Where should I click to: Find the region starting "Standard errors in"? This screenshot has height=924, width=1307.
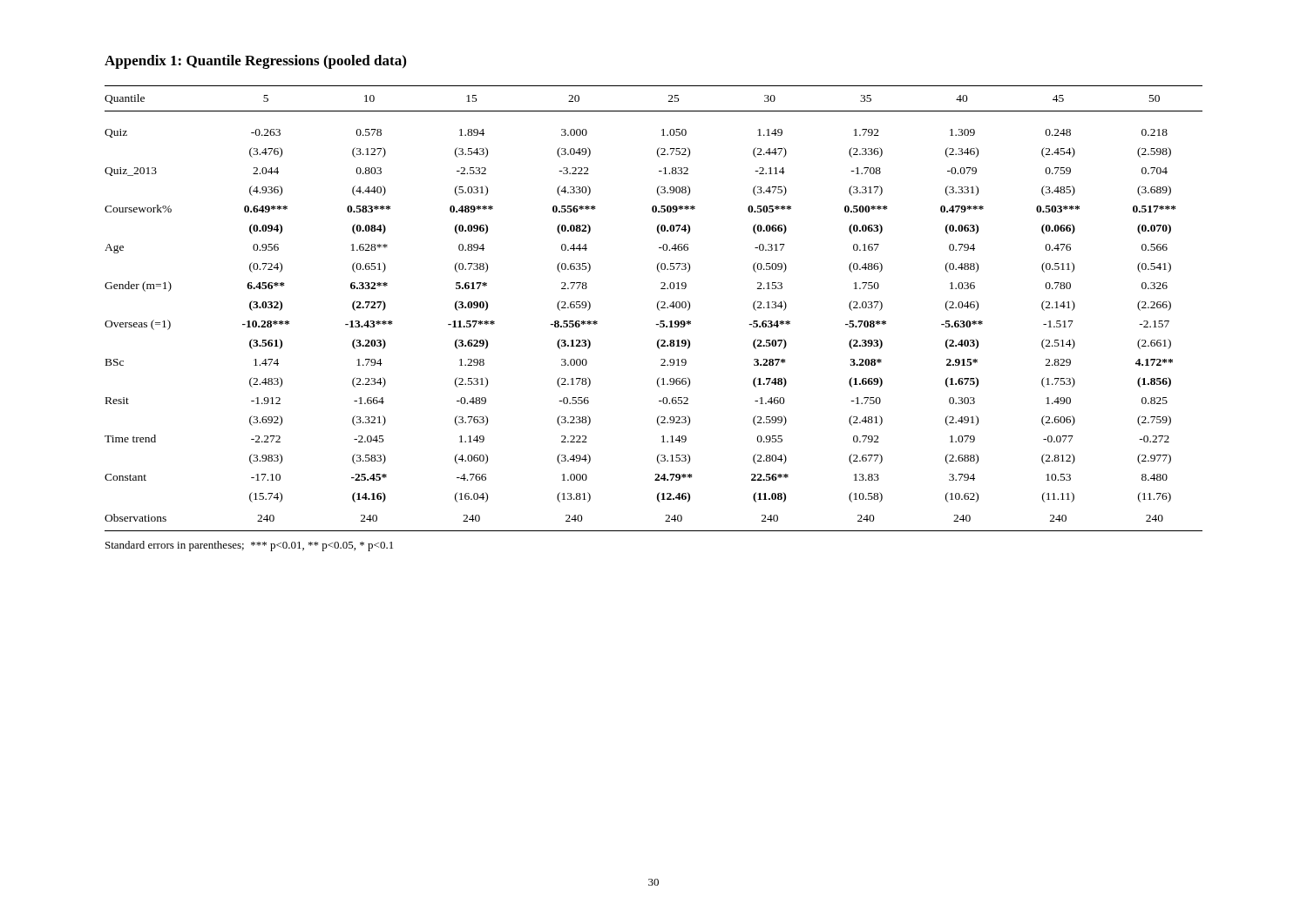(x=249, y=545)
